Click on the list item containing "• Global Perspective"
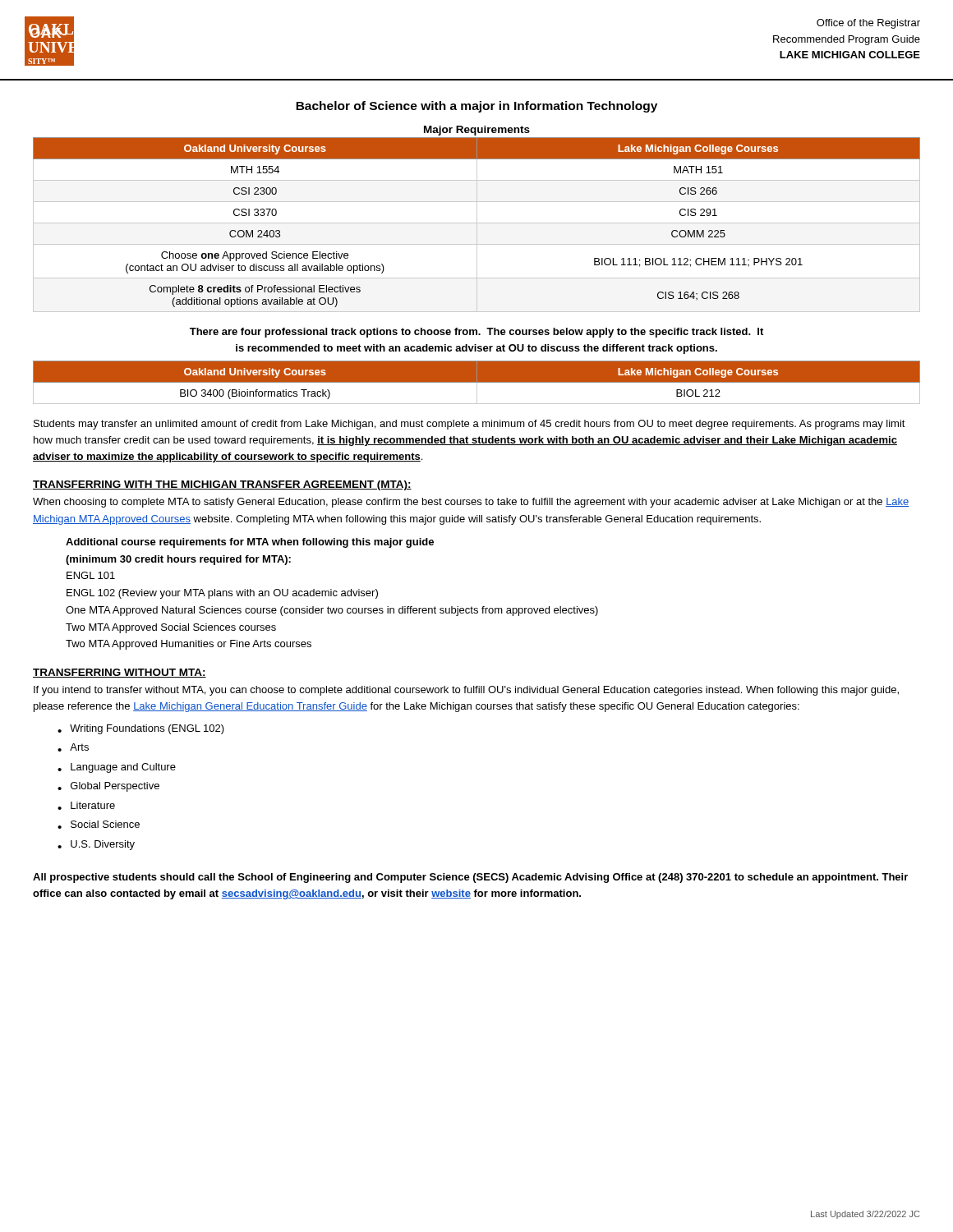The width and height of the screenshot is (953, 1232). click(109, 788)
